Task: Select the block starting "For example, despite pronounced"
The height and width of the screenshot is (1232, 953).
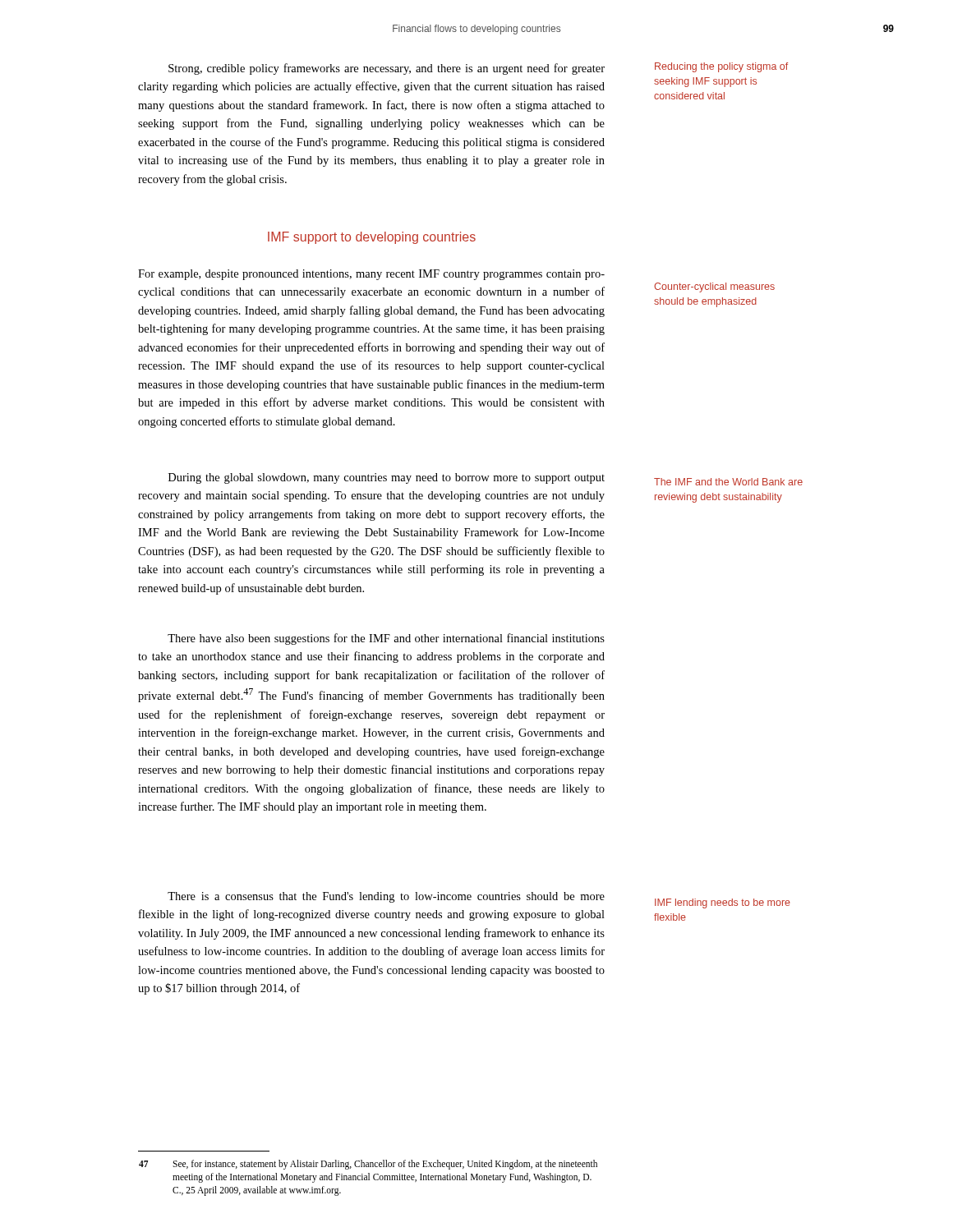Action: pos(371,348)
